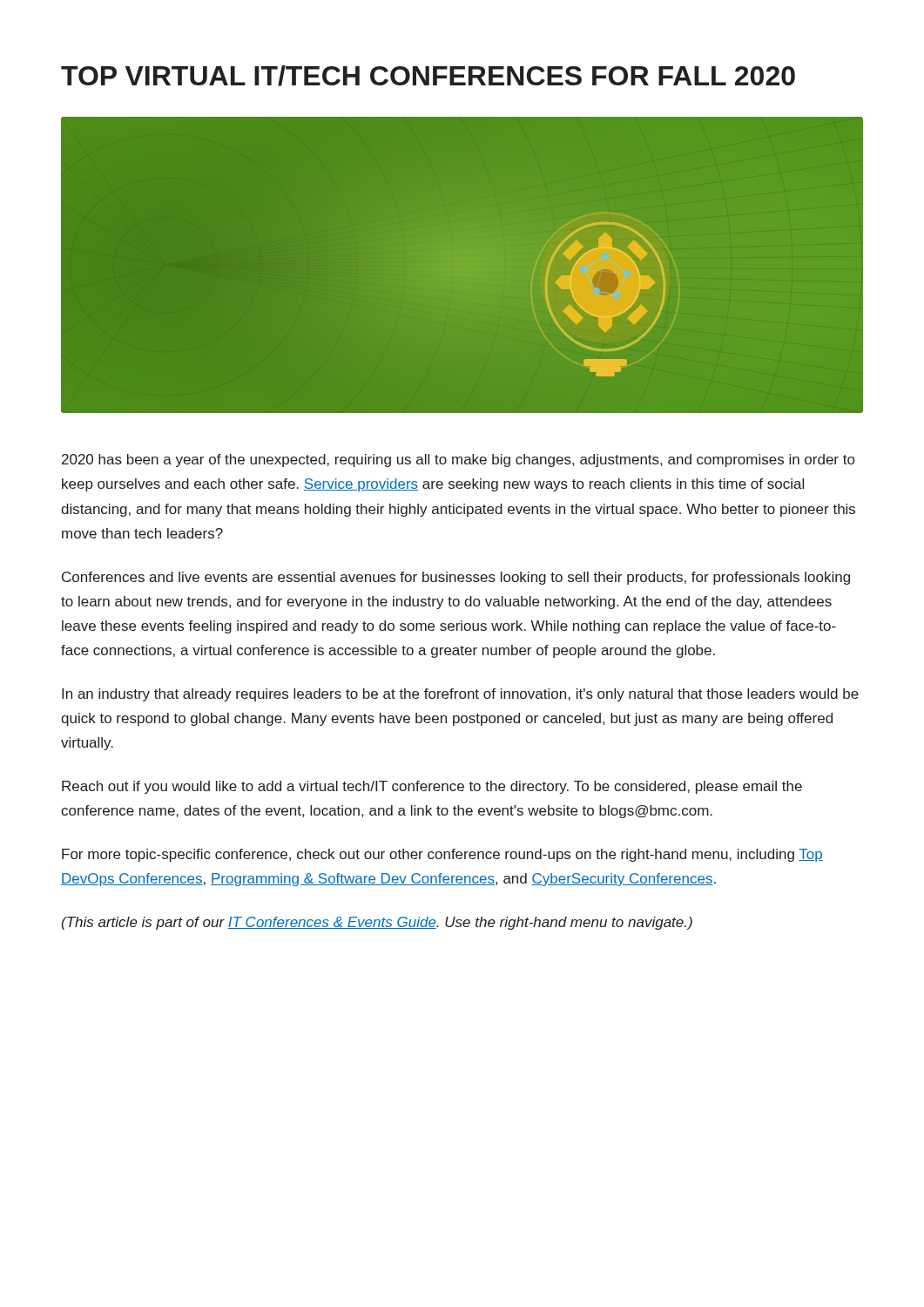Select the title
This screenshot has height=1307, width=924.
tap(462, 77)
